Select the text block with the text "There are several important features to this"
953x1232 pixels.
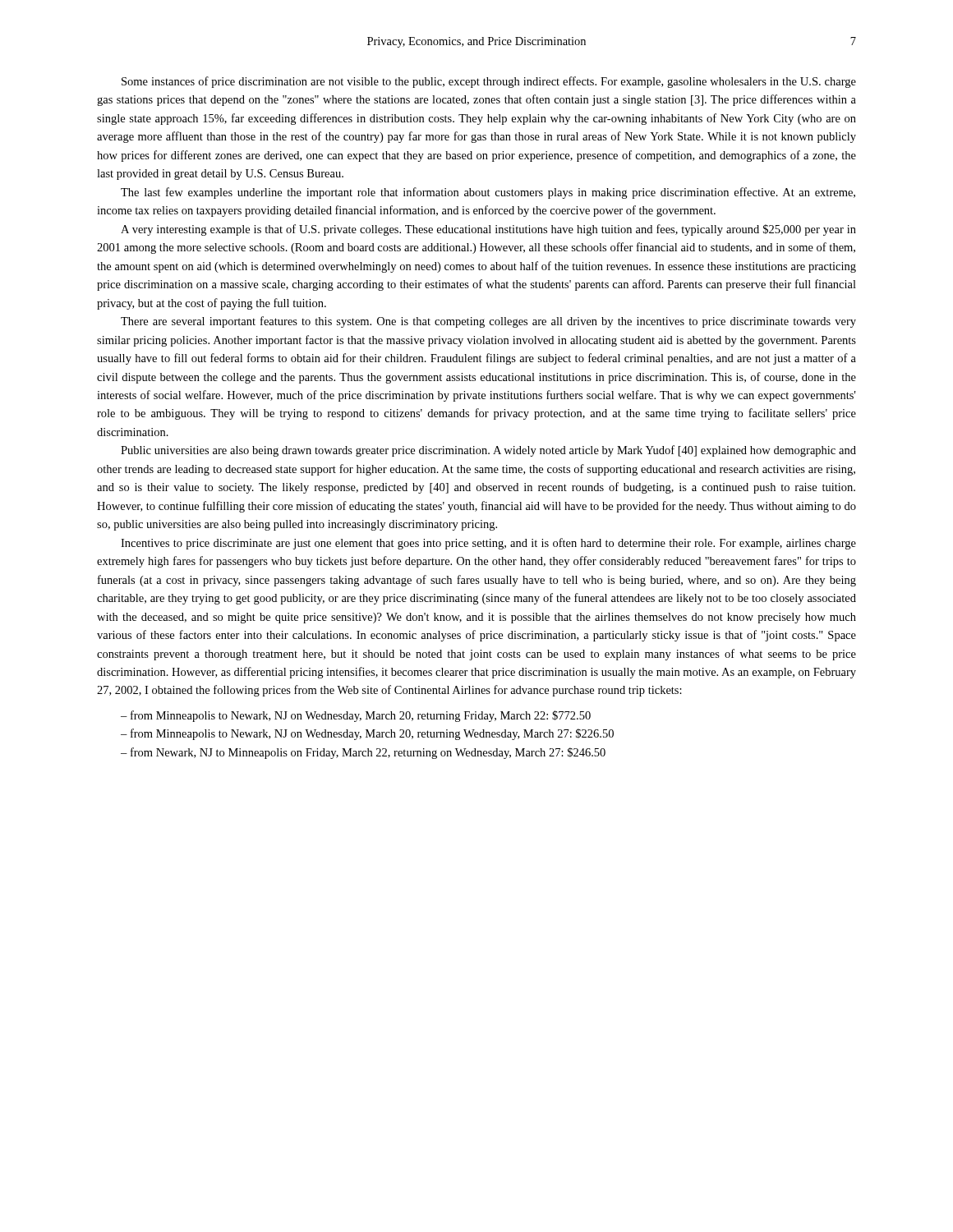click(476, 377)
